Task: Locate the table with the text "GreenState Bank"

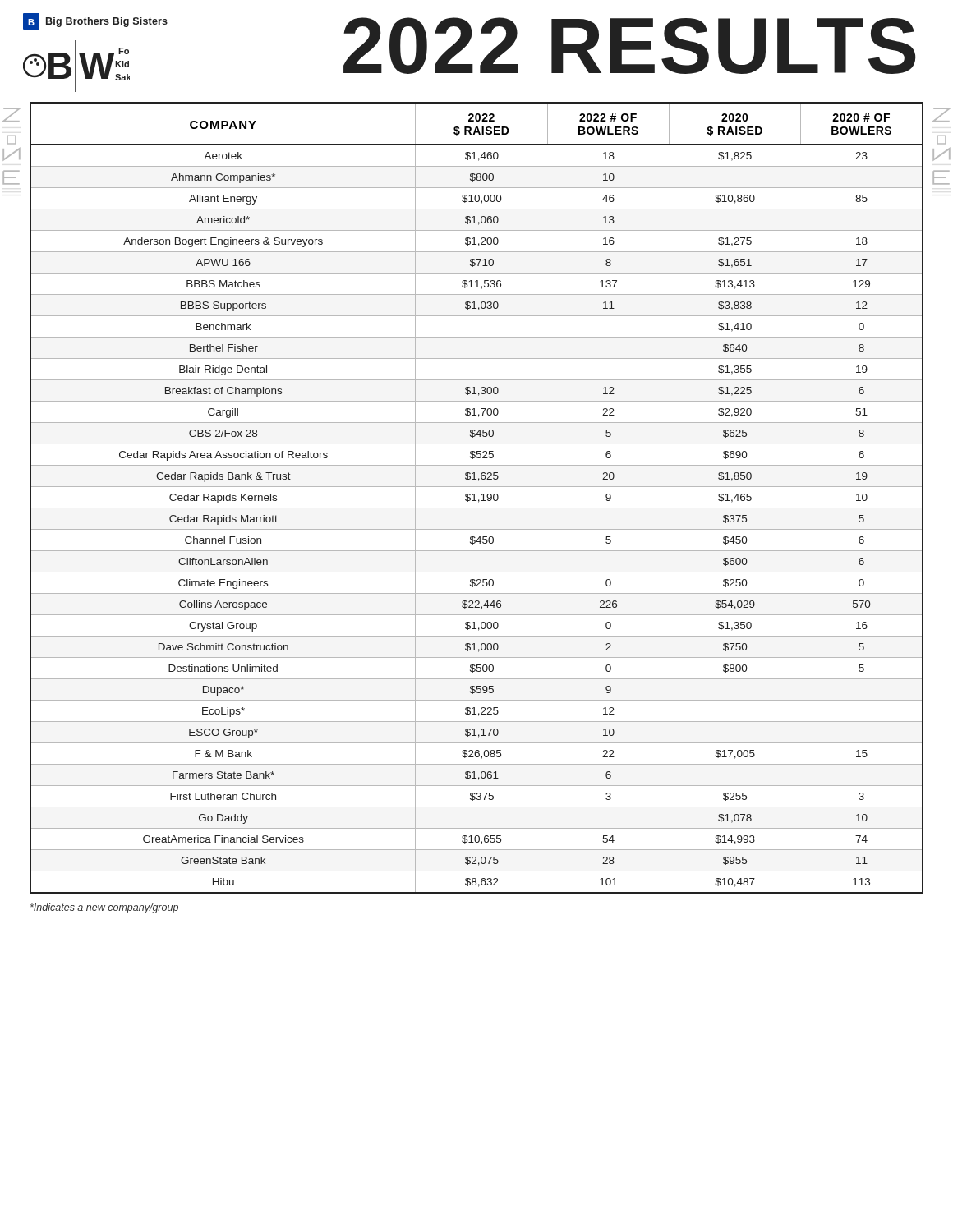Action: pos(476,498)
